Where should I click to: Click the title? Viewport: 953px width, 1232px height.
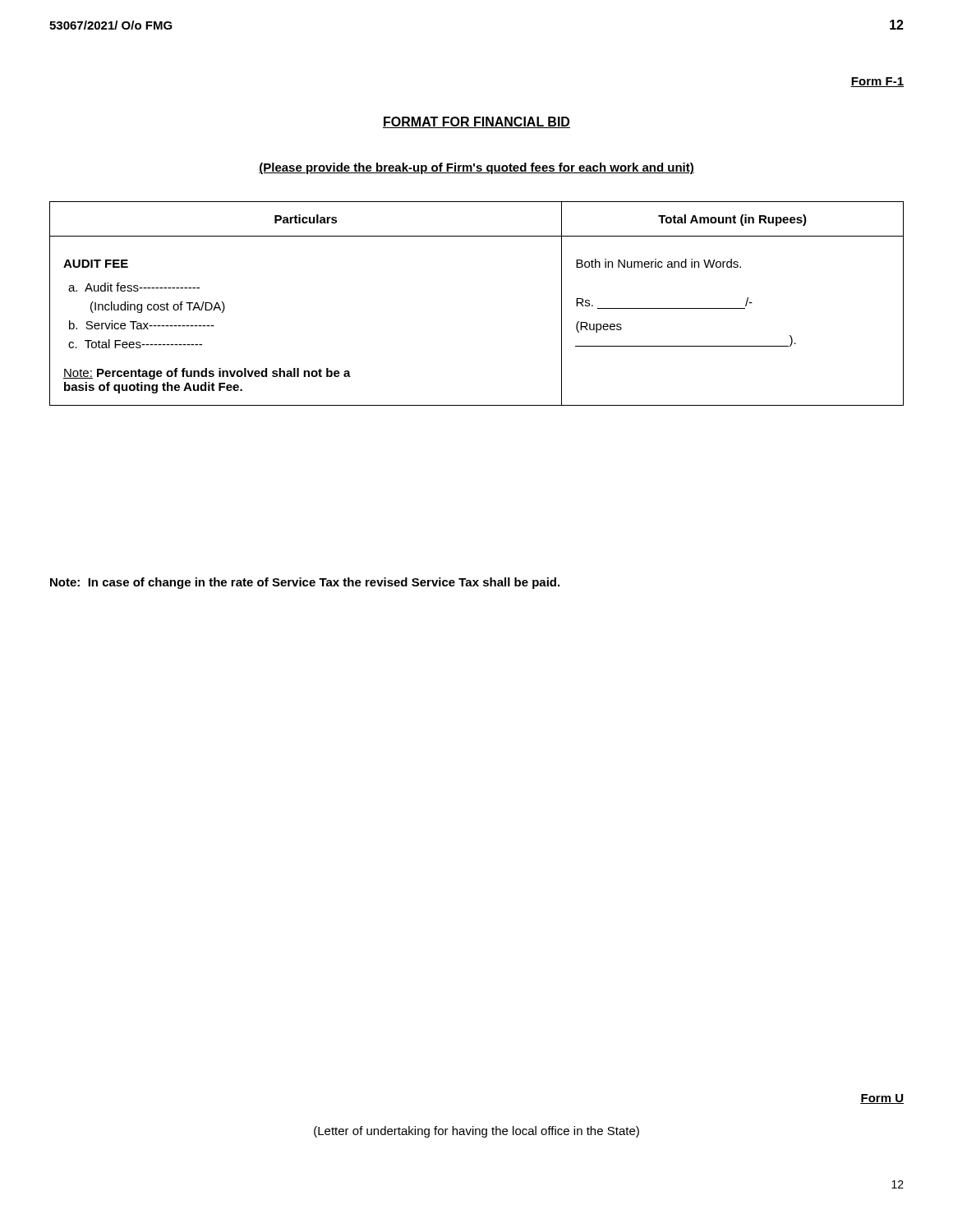(x=476, y=122)
